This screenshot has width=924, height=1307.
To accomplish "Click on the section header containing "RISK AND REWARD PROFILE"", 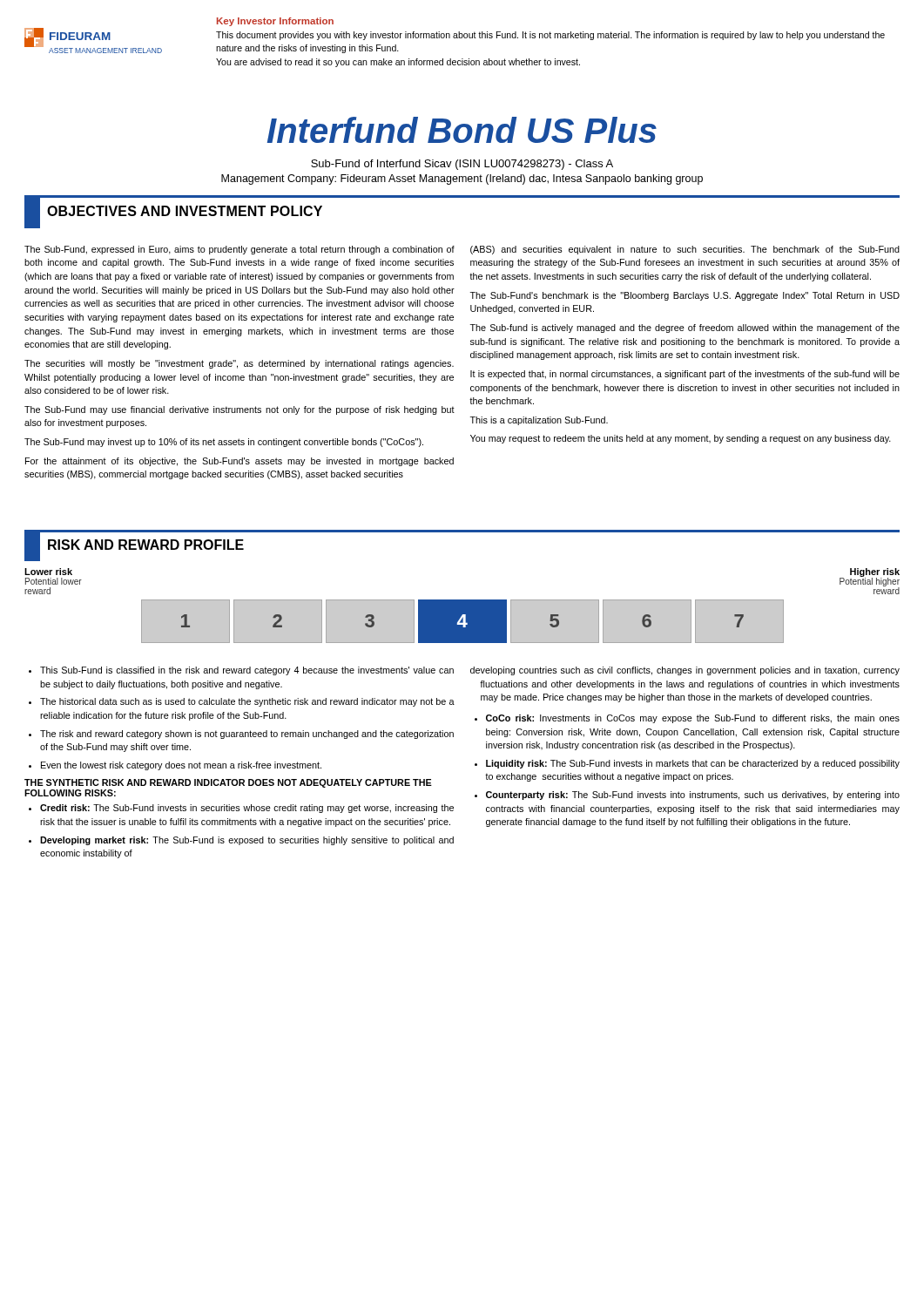I will [x=134, y=545].
